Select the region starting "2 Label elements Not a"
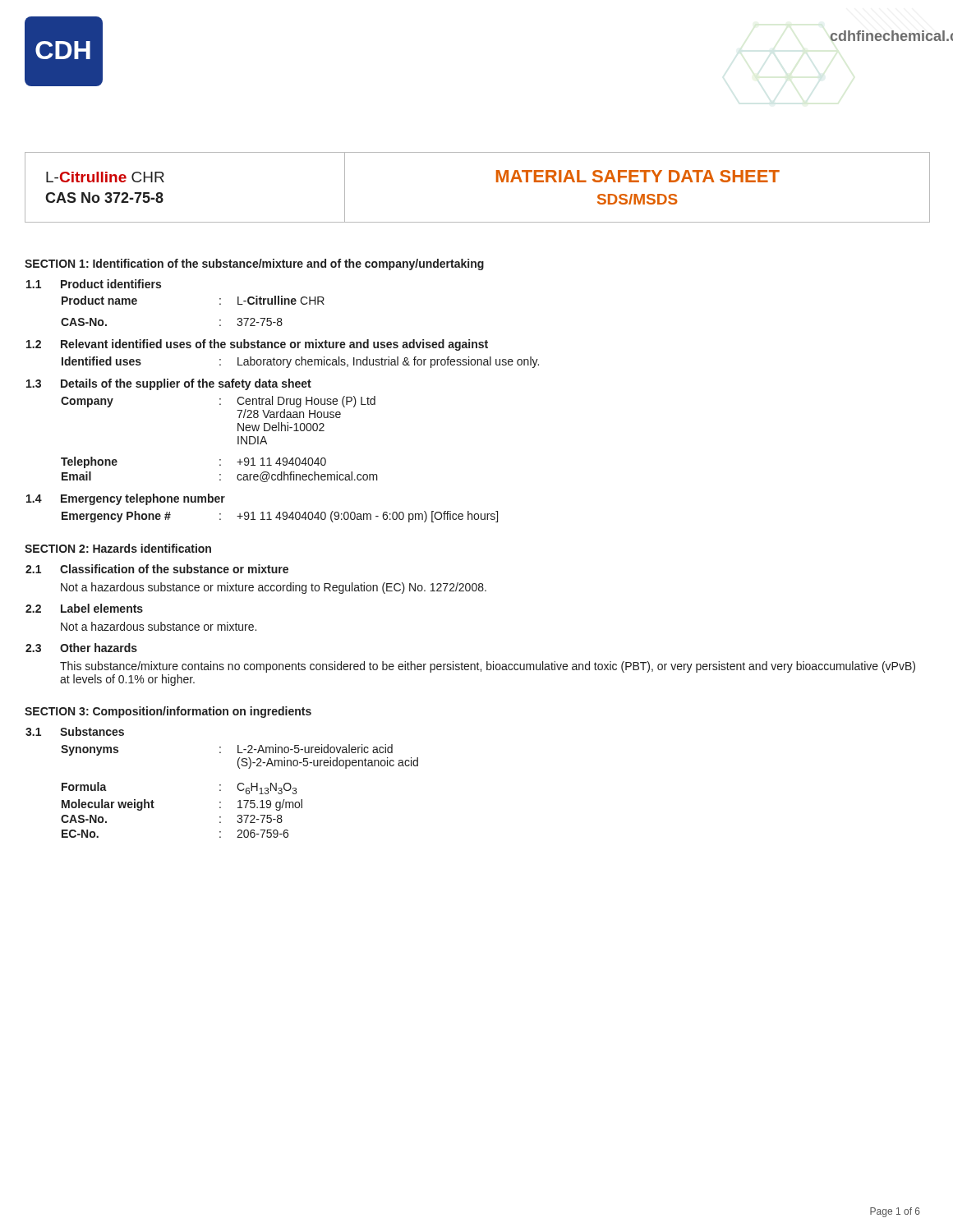This screenshot has height=1232, width=953. (84, 608)
